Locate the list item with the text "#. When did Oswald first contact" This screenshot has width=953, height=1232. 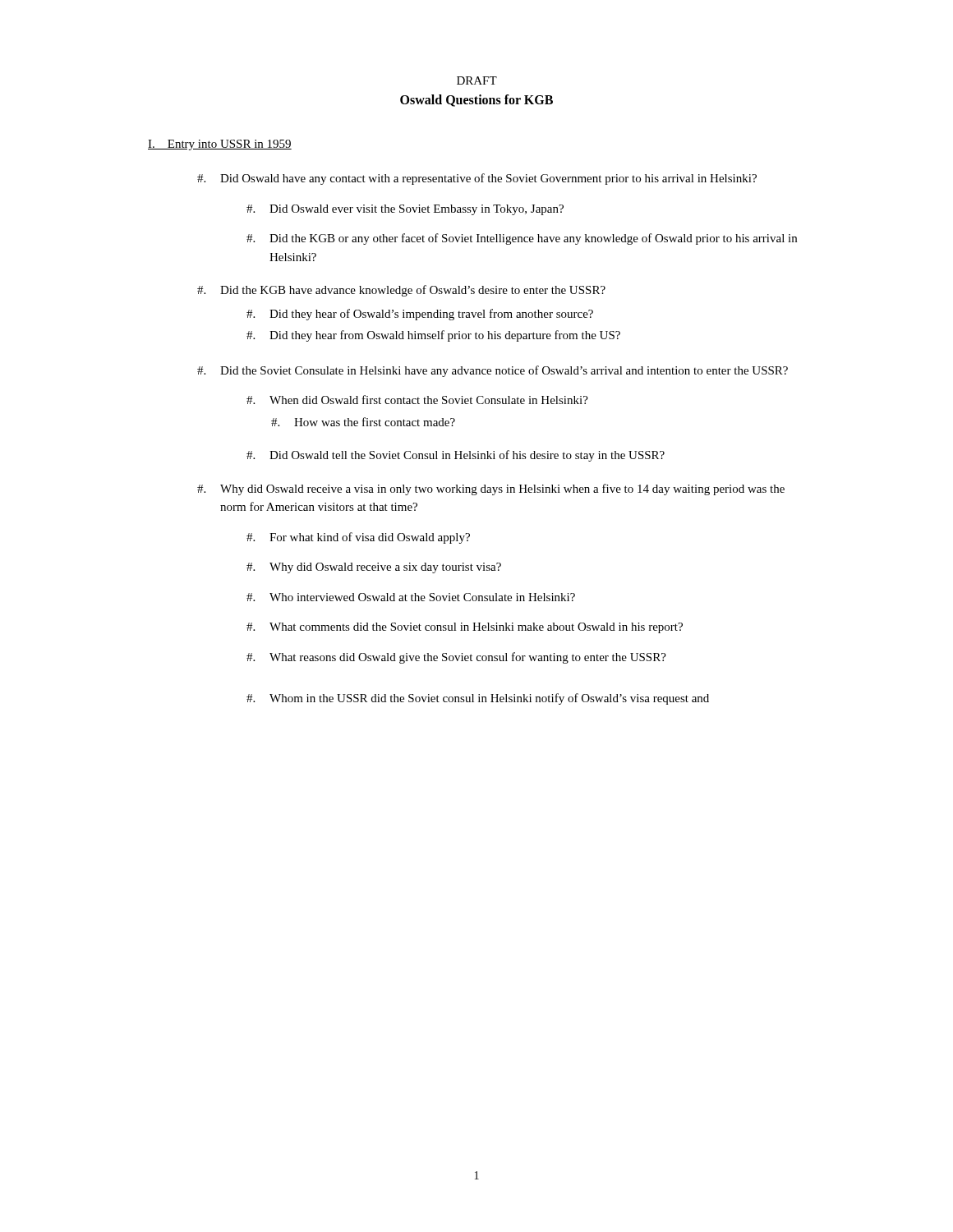(x=526, y=400)
